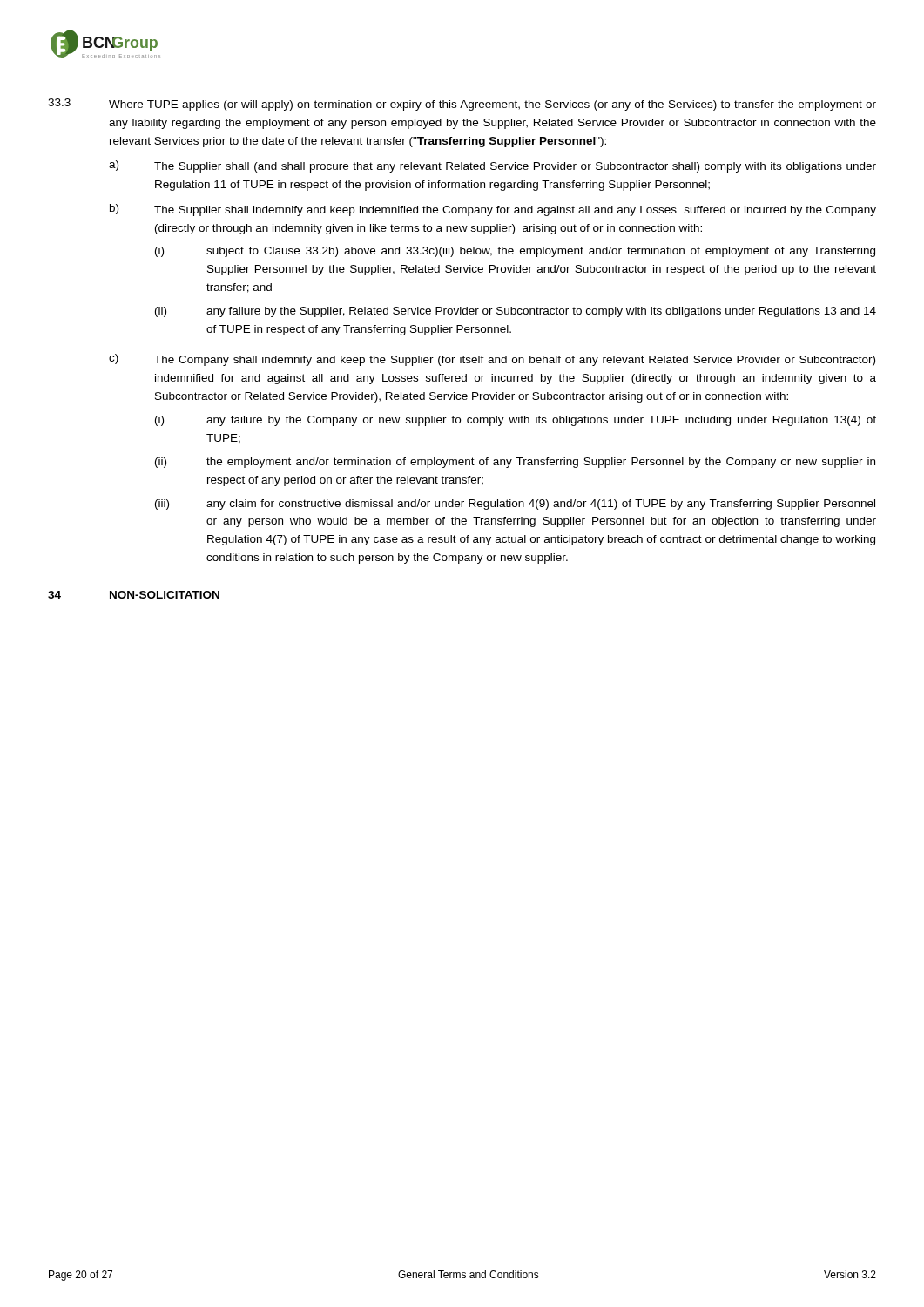Find the logo
Image resolution: width=924 pixels, height=1307 pixels.
(x=105, y=48)
